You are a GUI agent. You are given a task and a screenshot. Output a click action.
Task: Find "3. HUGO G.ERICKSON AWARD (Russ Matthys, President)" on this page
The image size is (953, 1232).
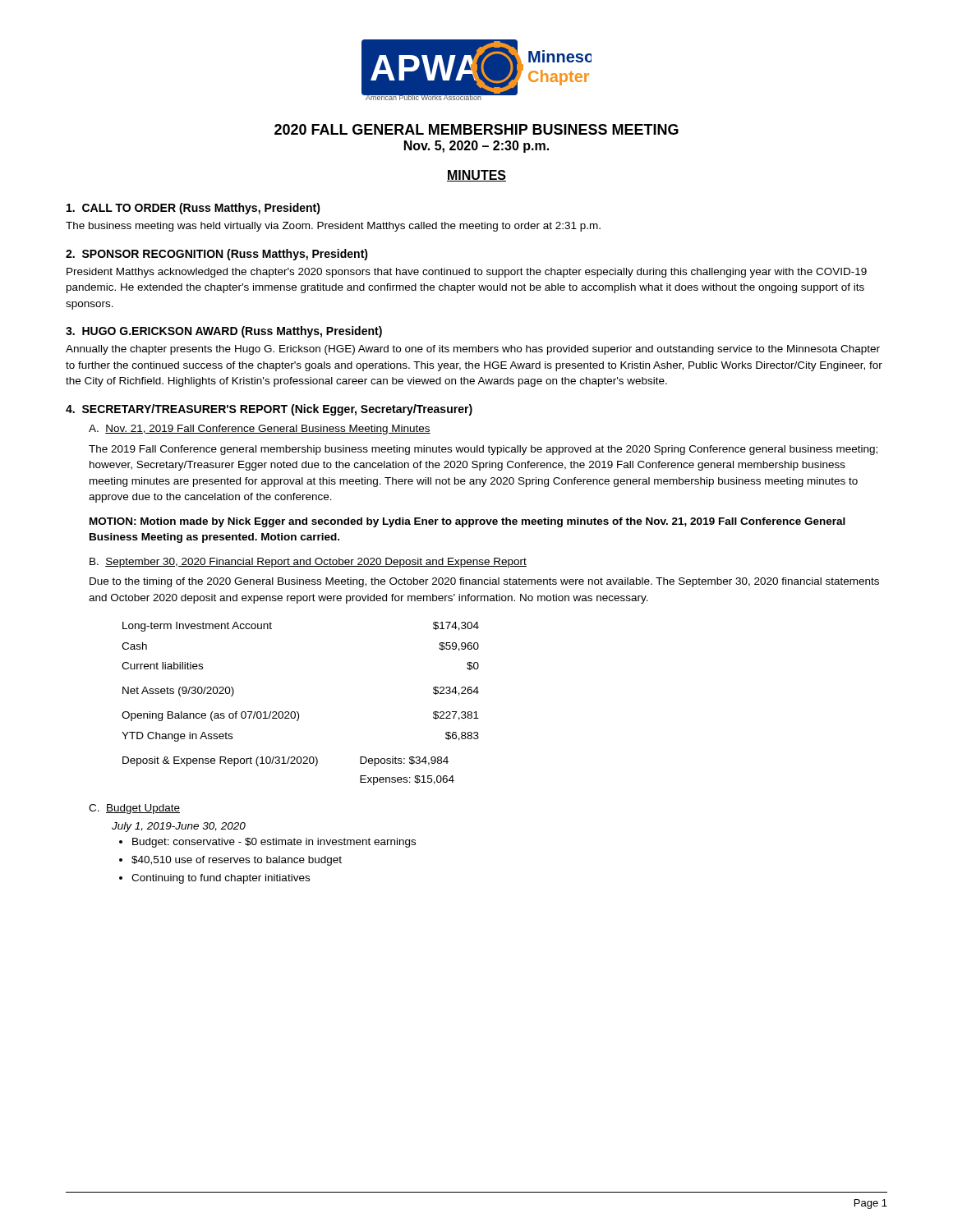pos(224,331)
